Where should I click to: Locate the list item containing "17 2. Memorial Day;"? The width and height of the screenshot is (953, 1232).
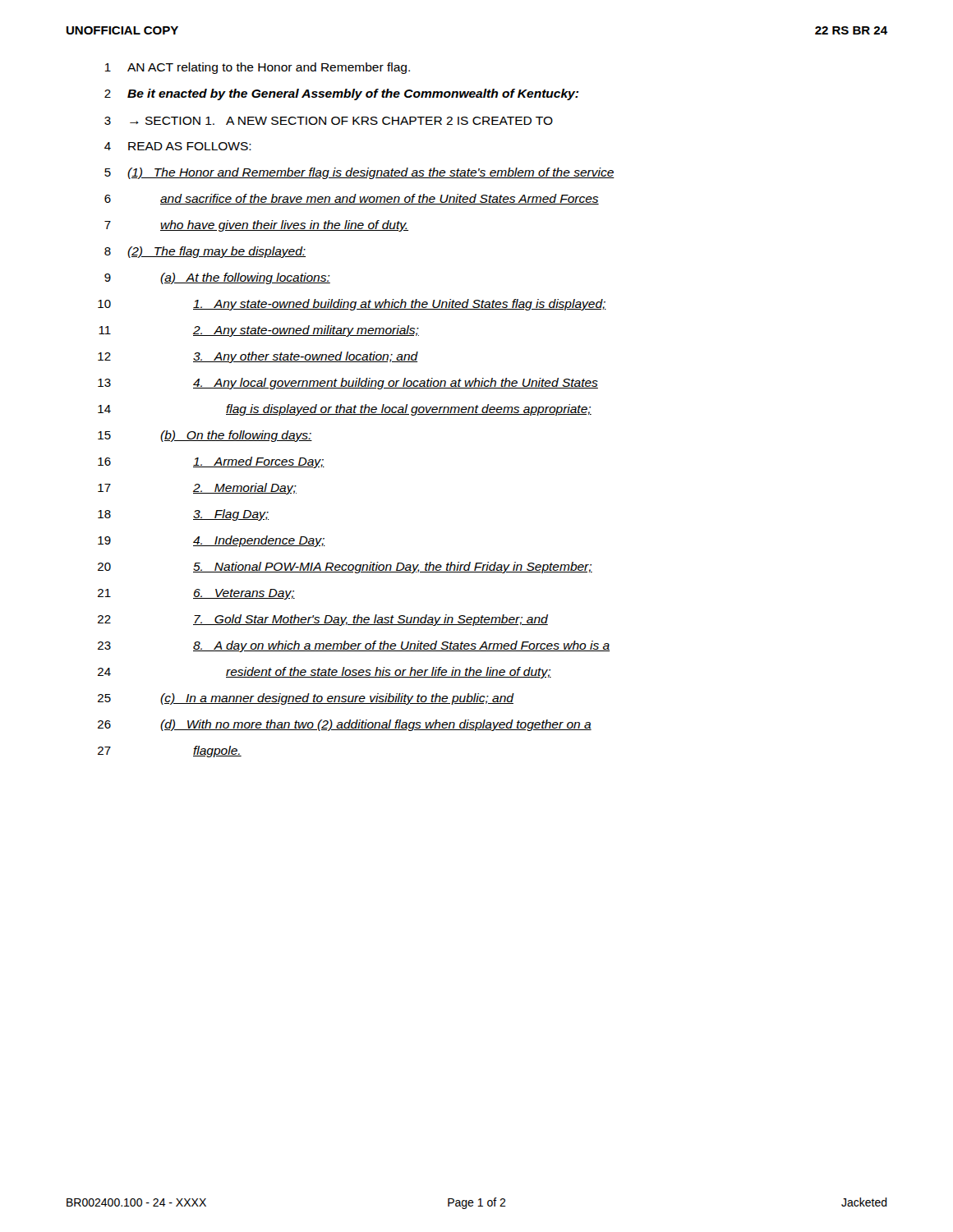(x=197, y=489)
